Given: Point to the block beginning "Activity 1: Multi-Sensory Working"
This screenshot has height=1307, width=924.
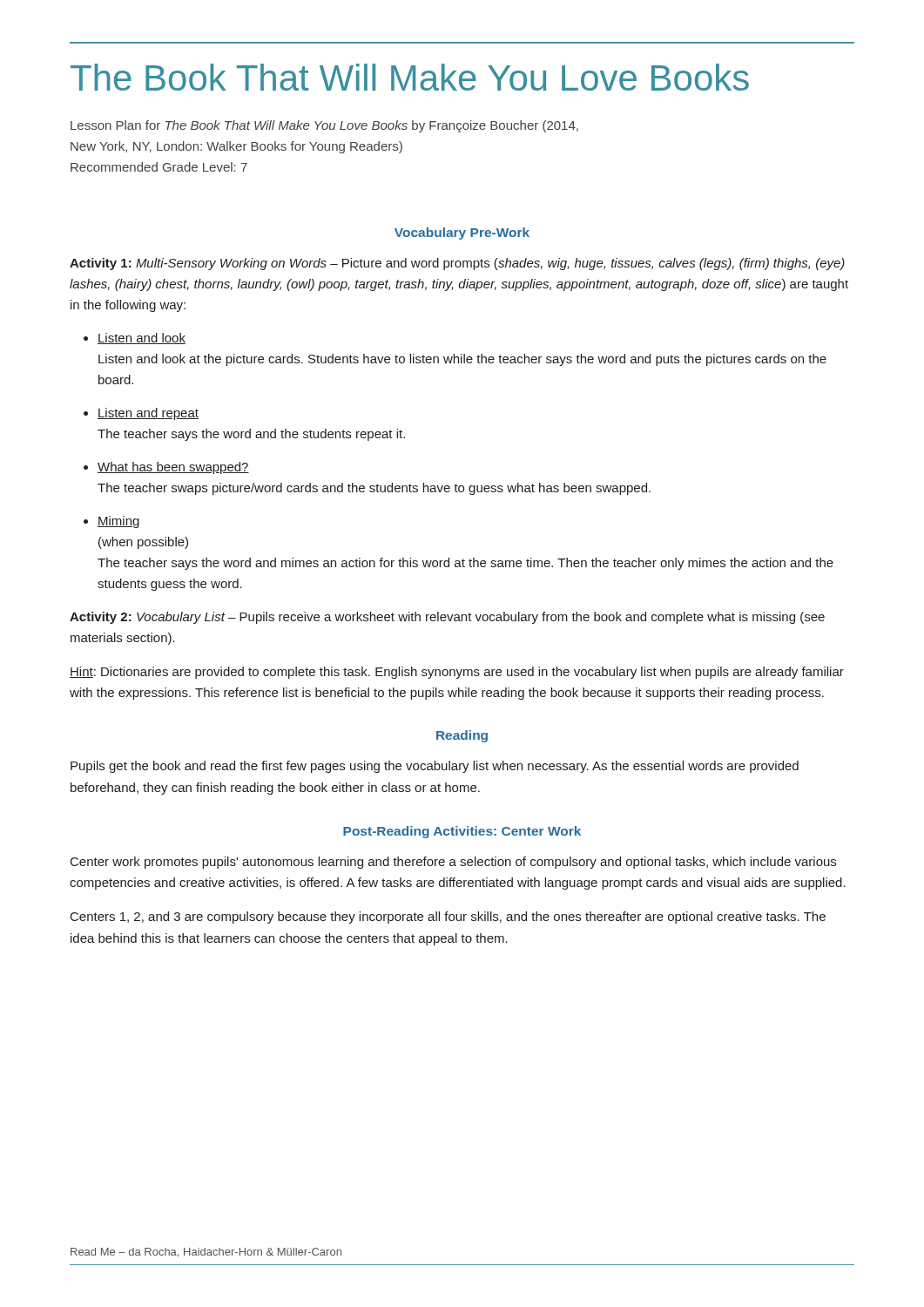Looking at the screenshot, I should click(x=462, y=284).
